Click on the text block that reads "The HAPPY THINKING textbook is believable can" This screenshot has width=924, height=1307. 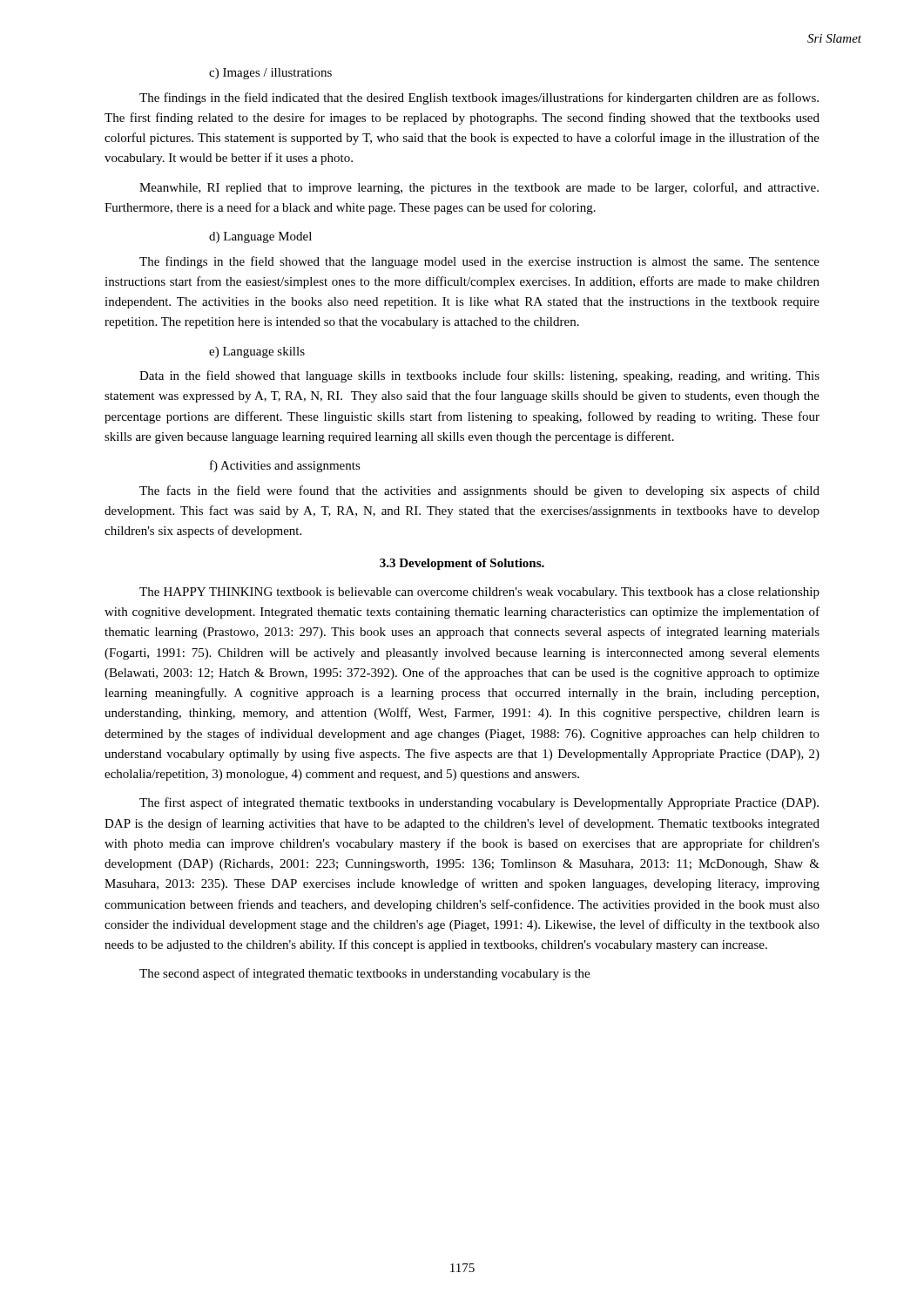(x=462, y=683)
